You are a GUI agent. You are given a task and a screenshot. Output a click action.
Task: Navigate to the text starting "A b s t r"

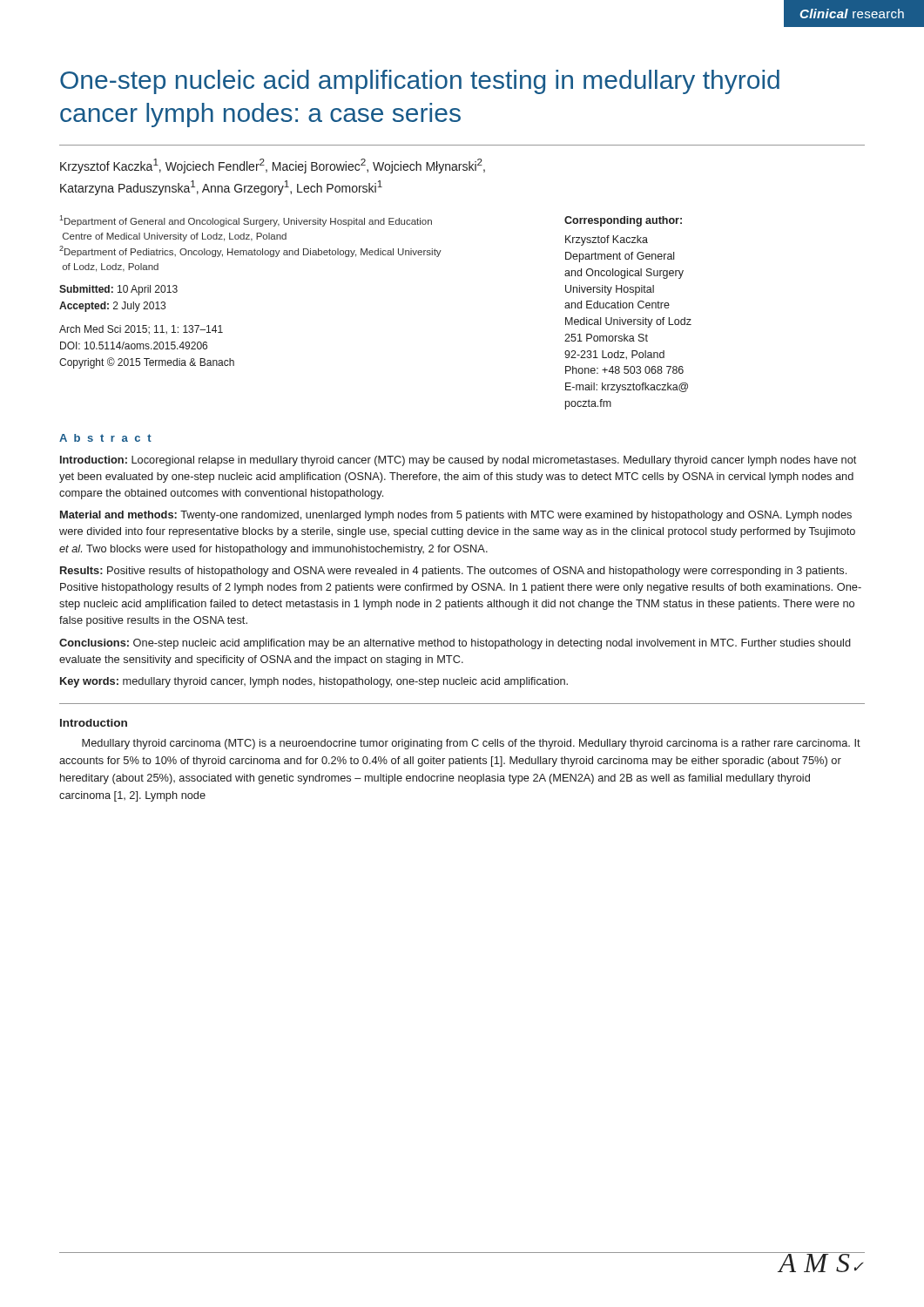click(106, 438)
